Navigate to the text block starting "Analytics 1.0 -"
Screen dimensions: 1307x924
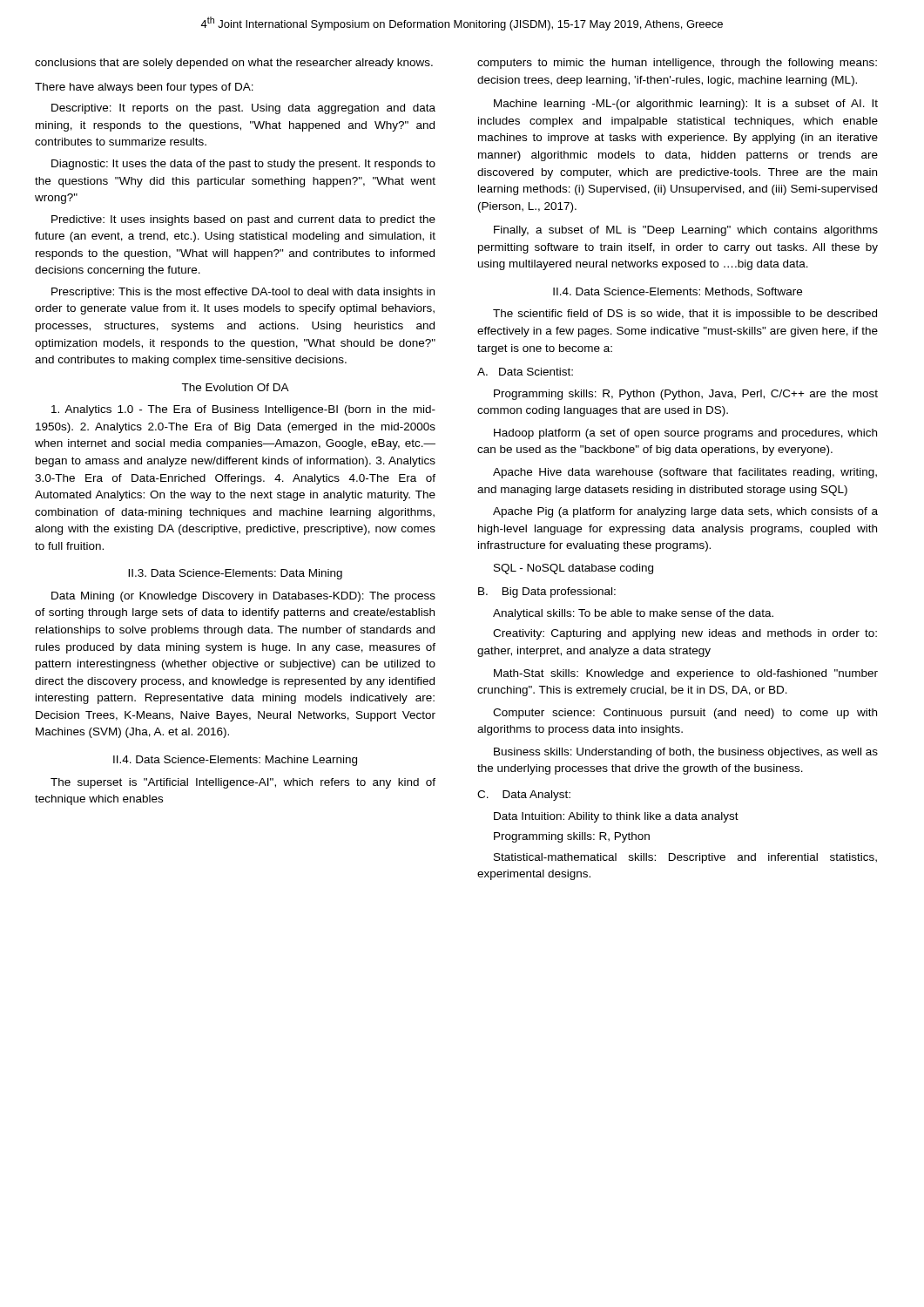(x=235, y=478)
